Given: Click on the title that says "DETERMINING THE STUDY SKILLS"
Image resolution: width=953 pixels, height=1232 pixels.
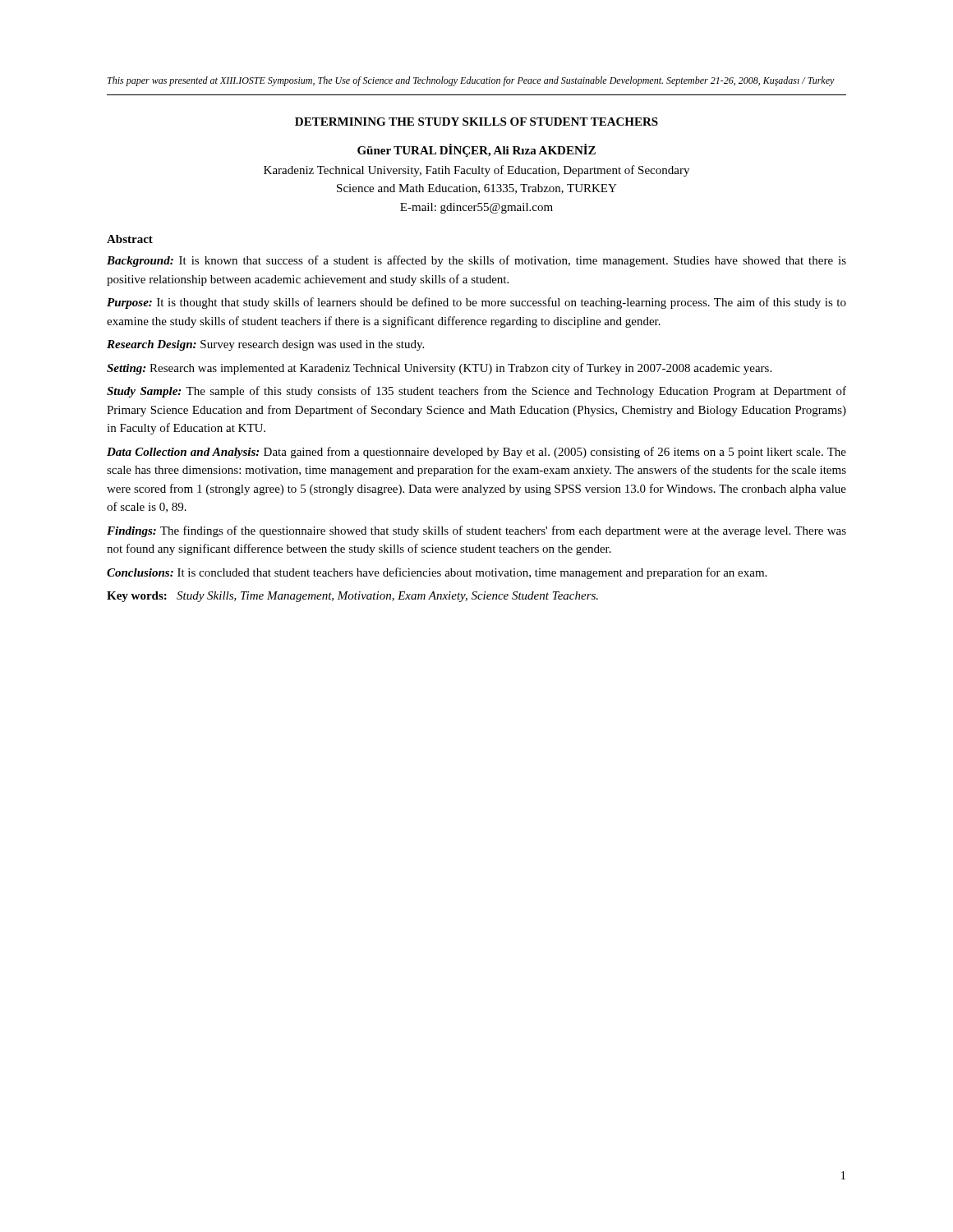Looking at the screenshot, I should tap(476, 121).
